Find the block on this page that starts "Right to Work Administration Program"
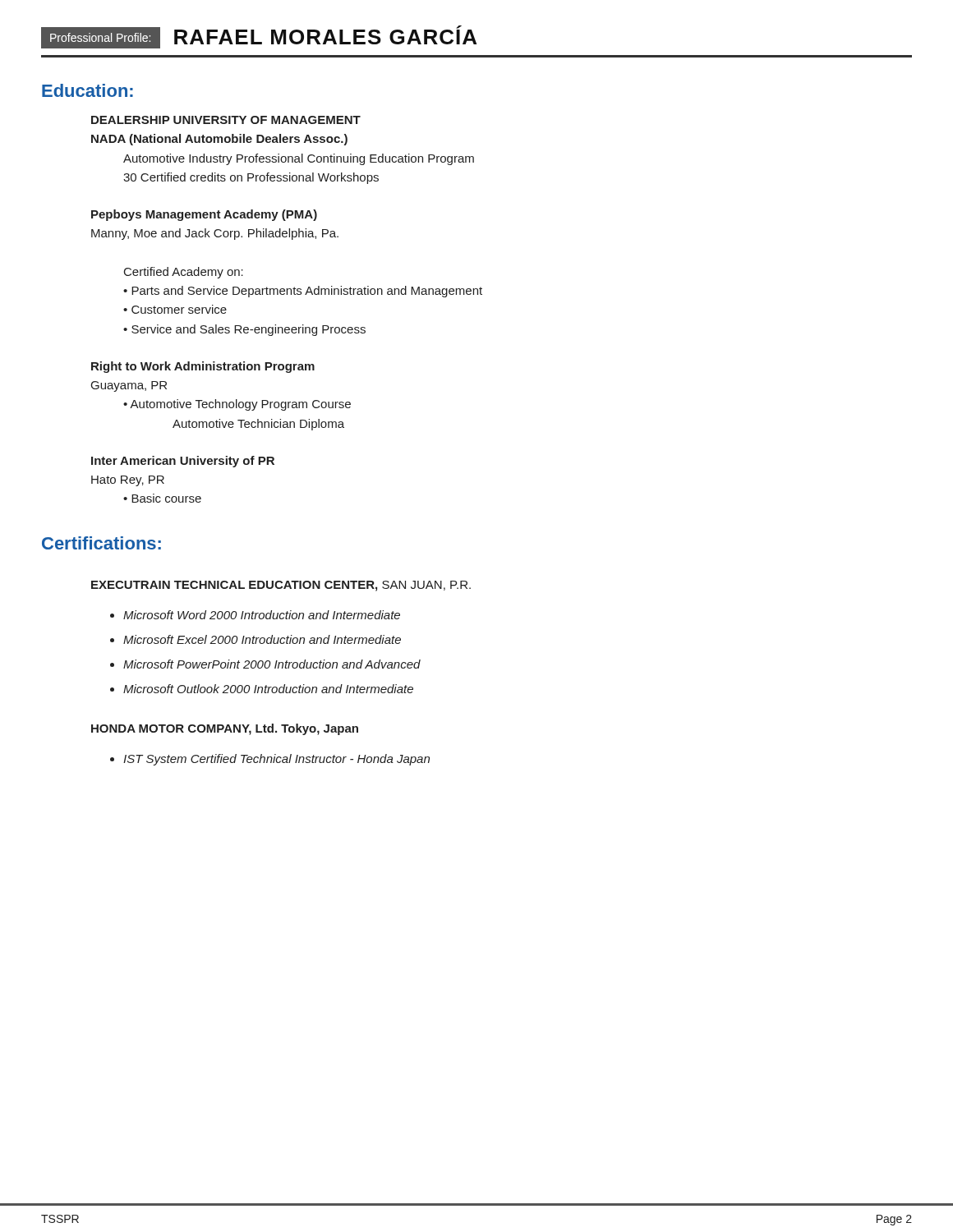The image size is (953, 1232). (221, 396)
